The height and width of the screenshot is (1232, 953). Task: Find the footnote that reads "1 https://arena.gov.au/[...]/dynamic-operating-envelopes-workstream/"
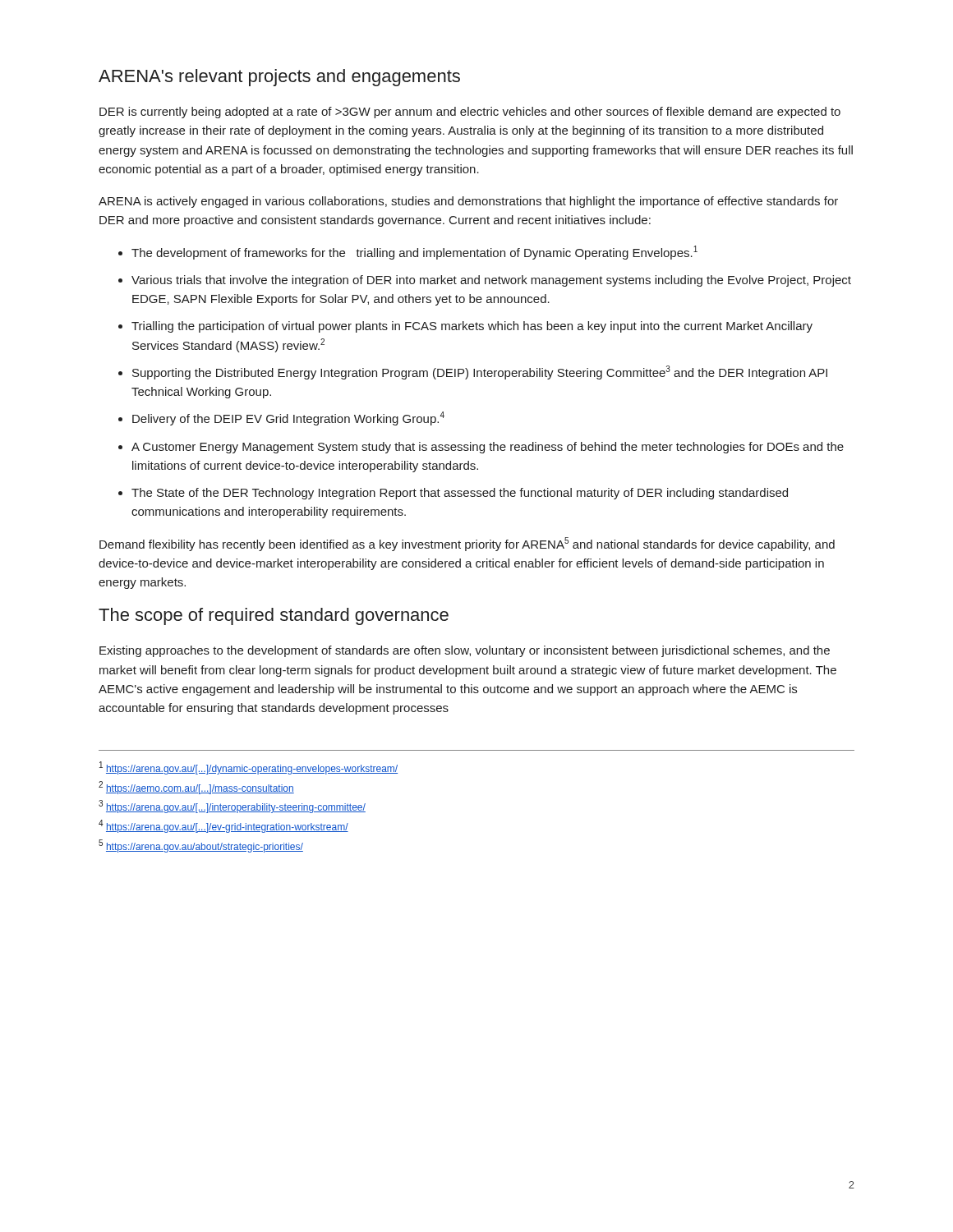point(249,768)
